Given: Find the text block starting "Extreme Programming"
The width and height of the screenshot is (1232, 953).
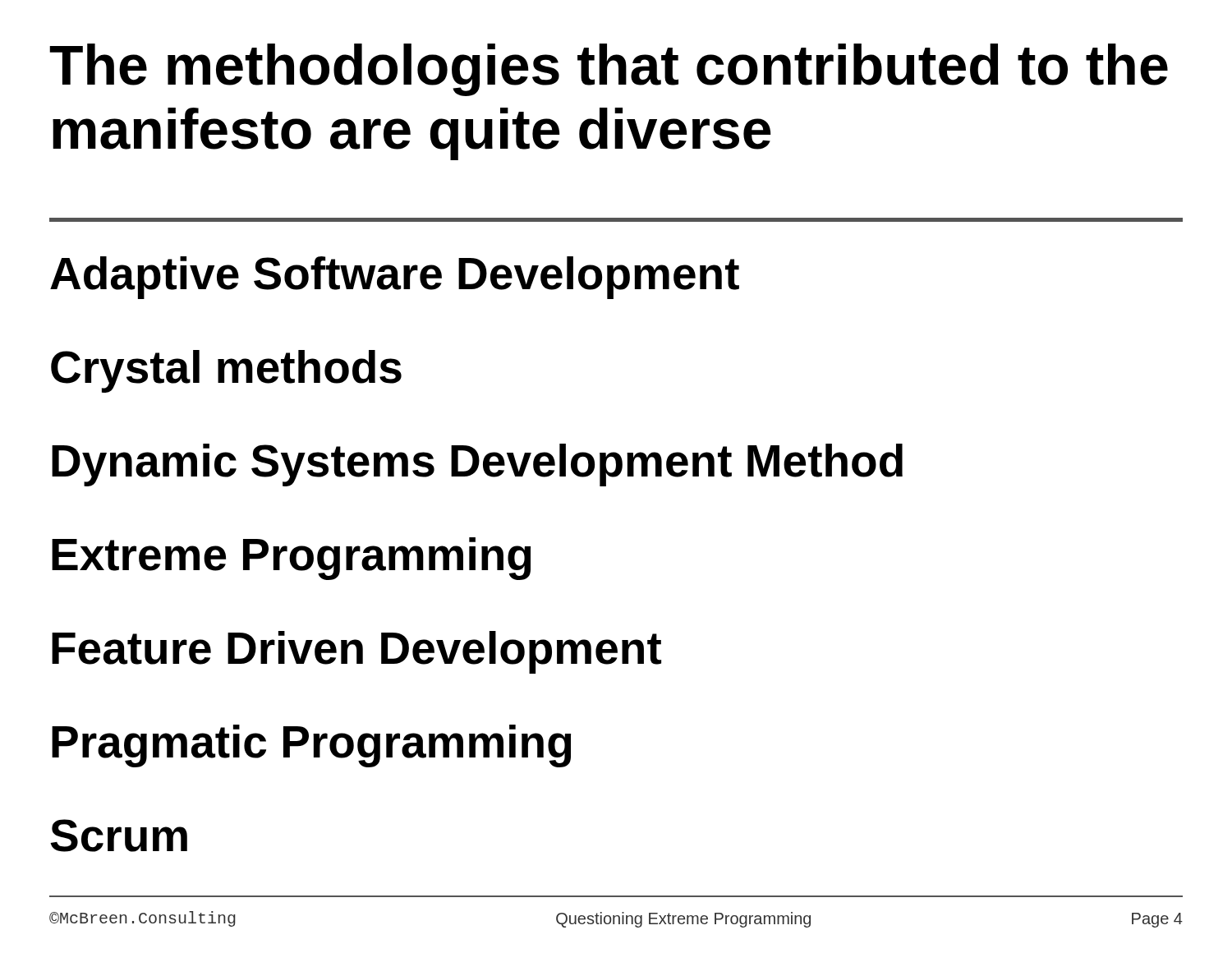Looking at the screenshot, I should tap(292, 555).
